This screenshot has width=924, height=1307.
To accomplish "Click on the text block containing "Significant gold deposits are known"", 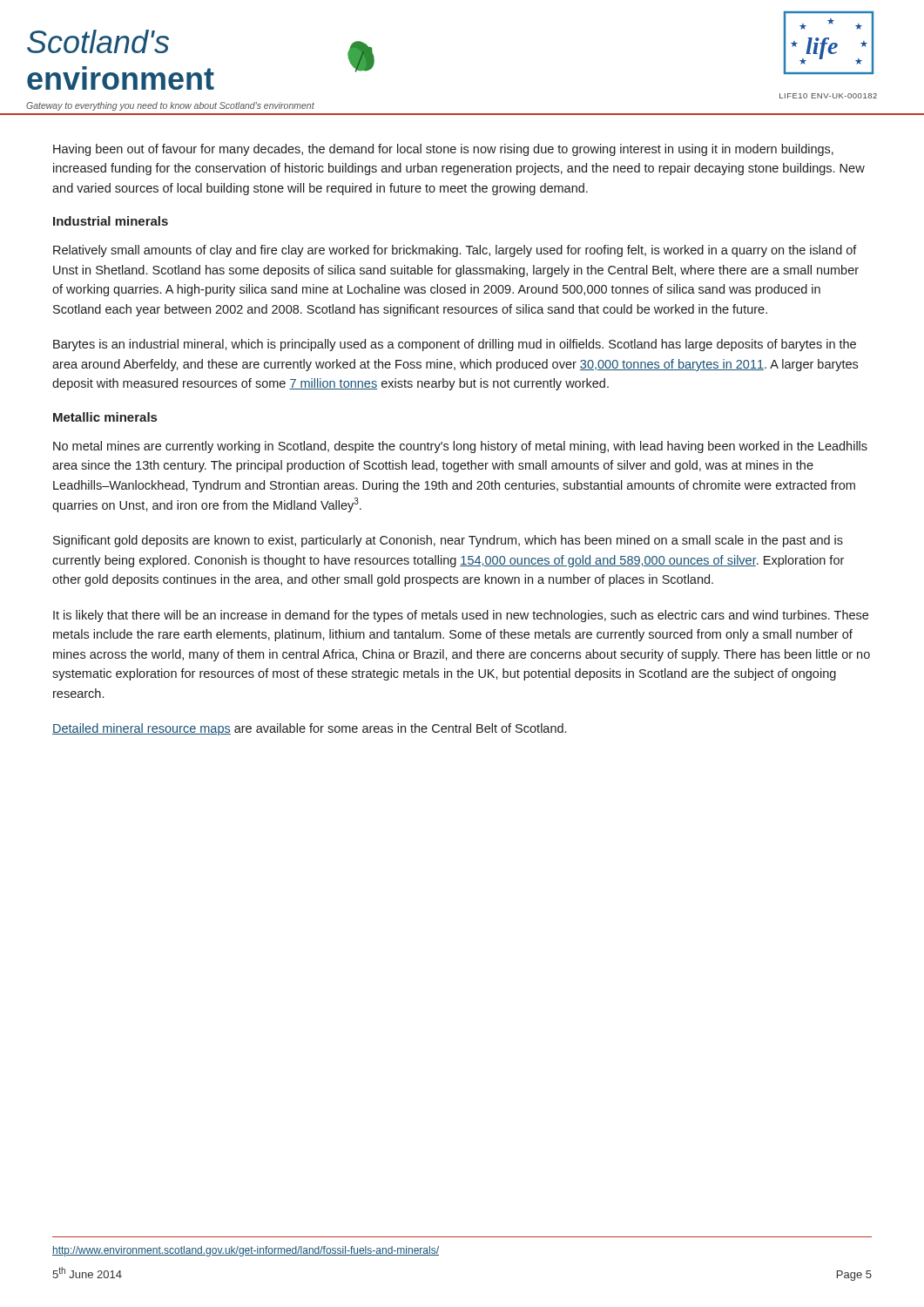I will click(448, 560).
